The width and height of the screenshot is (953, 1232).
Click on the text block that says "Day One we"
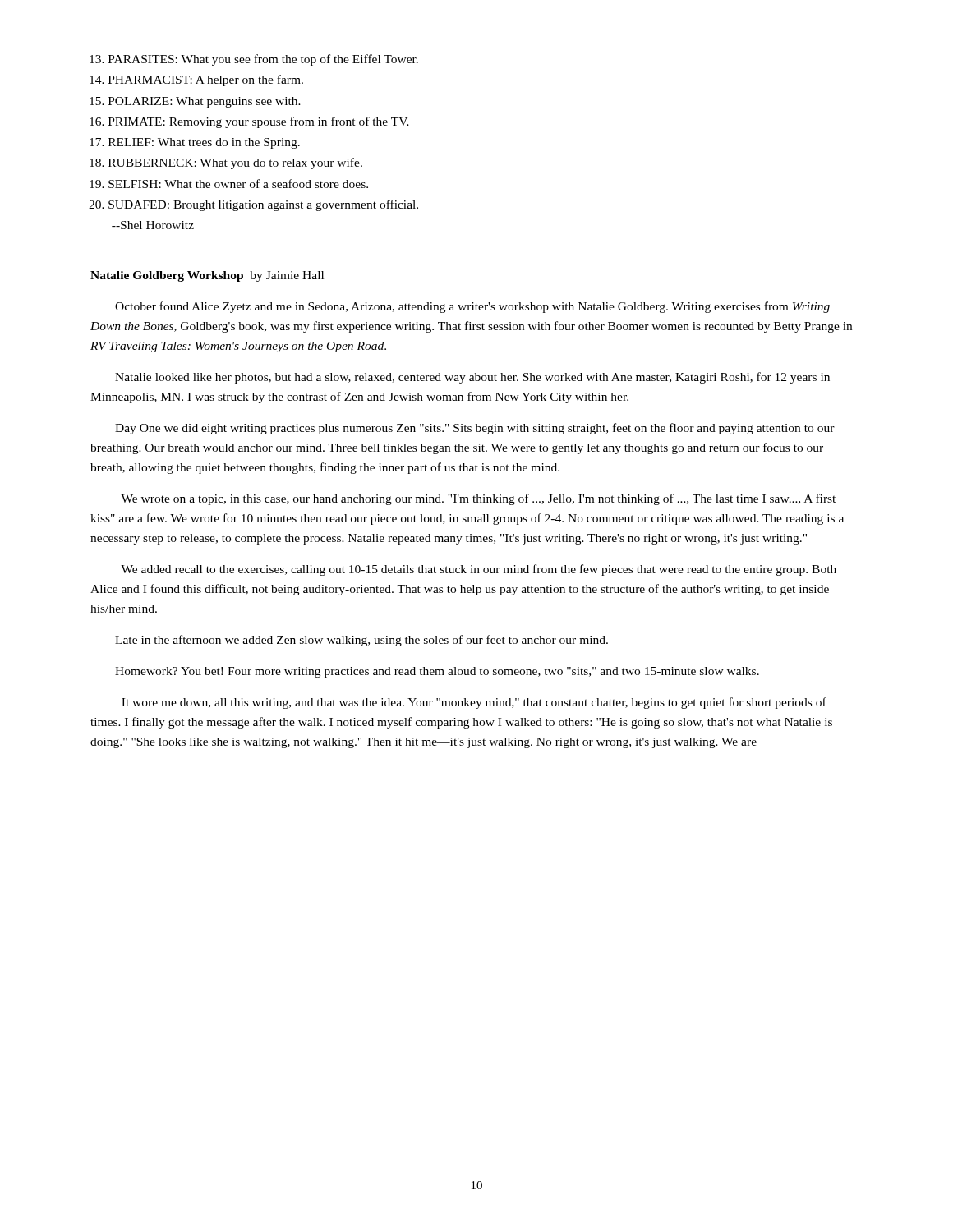[462, 447]
